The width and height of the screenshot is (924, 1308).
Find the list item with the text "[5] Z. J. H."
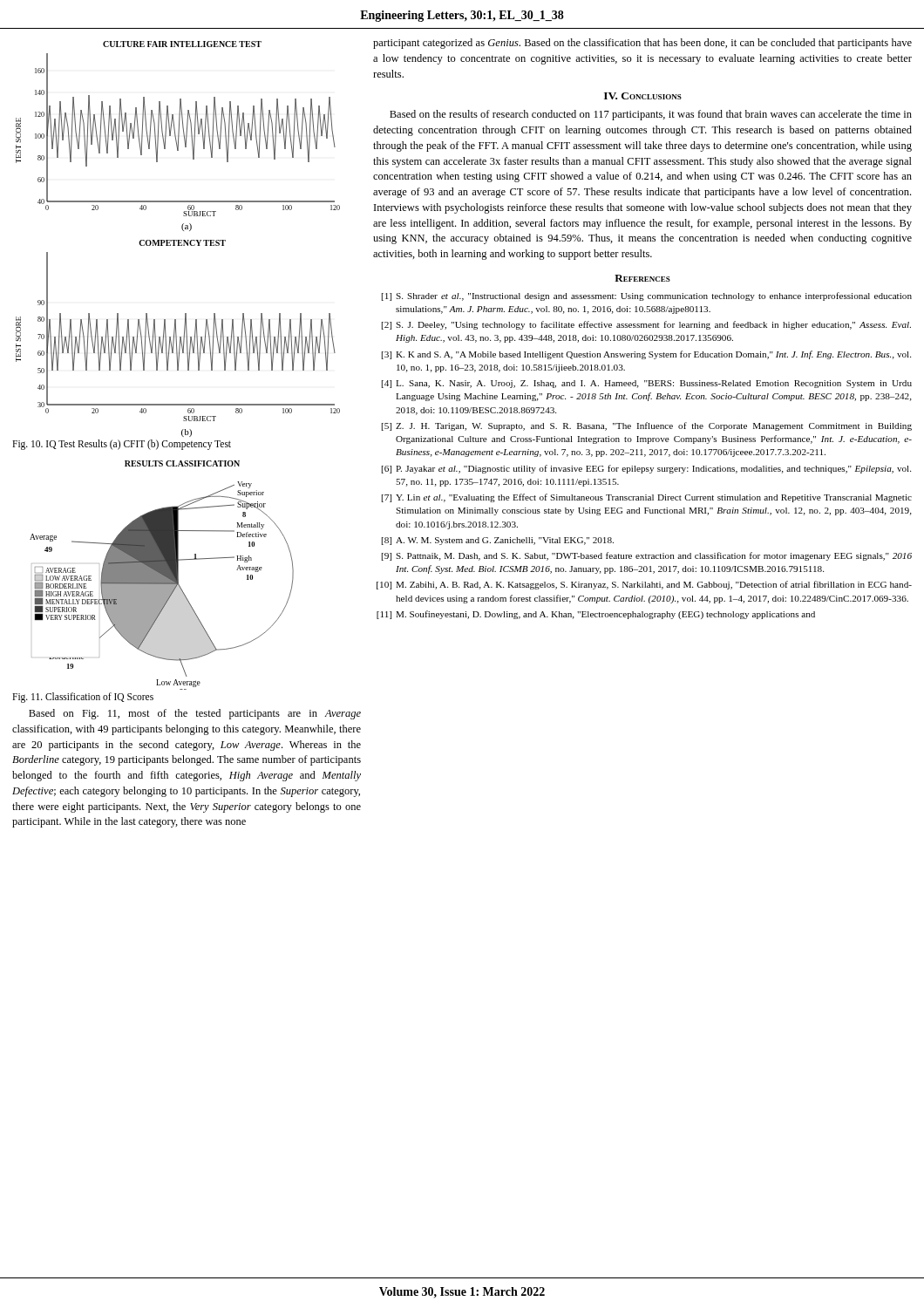[642, 439]
